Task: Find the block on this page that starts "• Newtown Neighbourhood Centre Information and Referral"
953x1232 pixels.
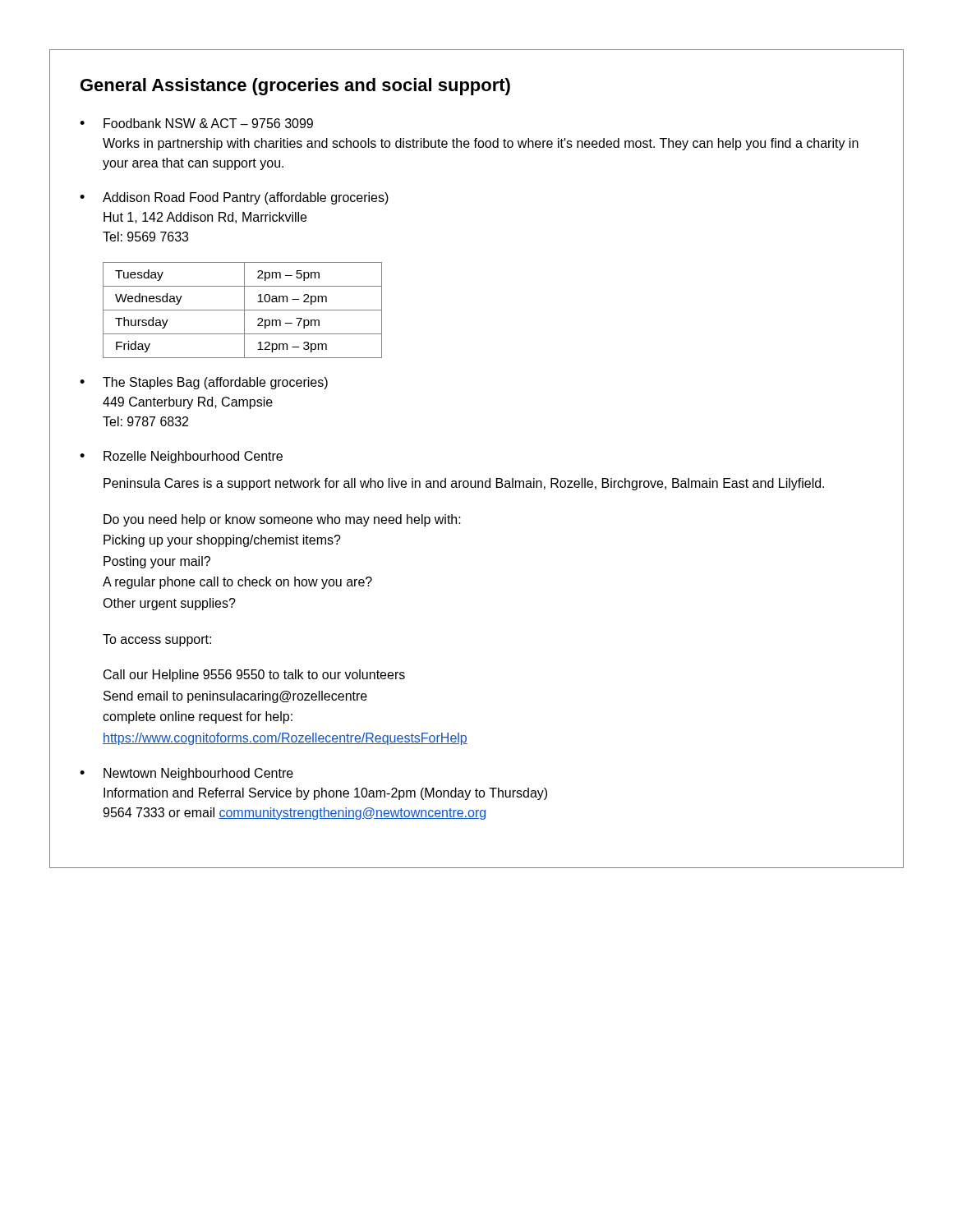Action: (x=476, y=793)
